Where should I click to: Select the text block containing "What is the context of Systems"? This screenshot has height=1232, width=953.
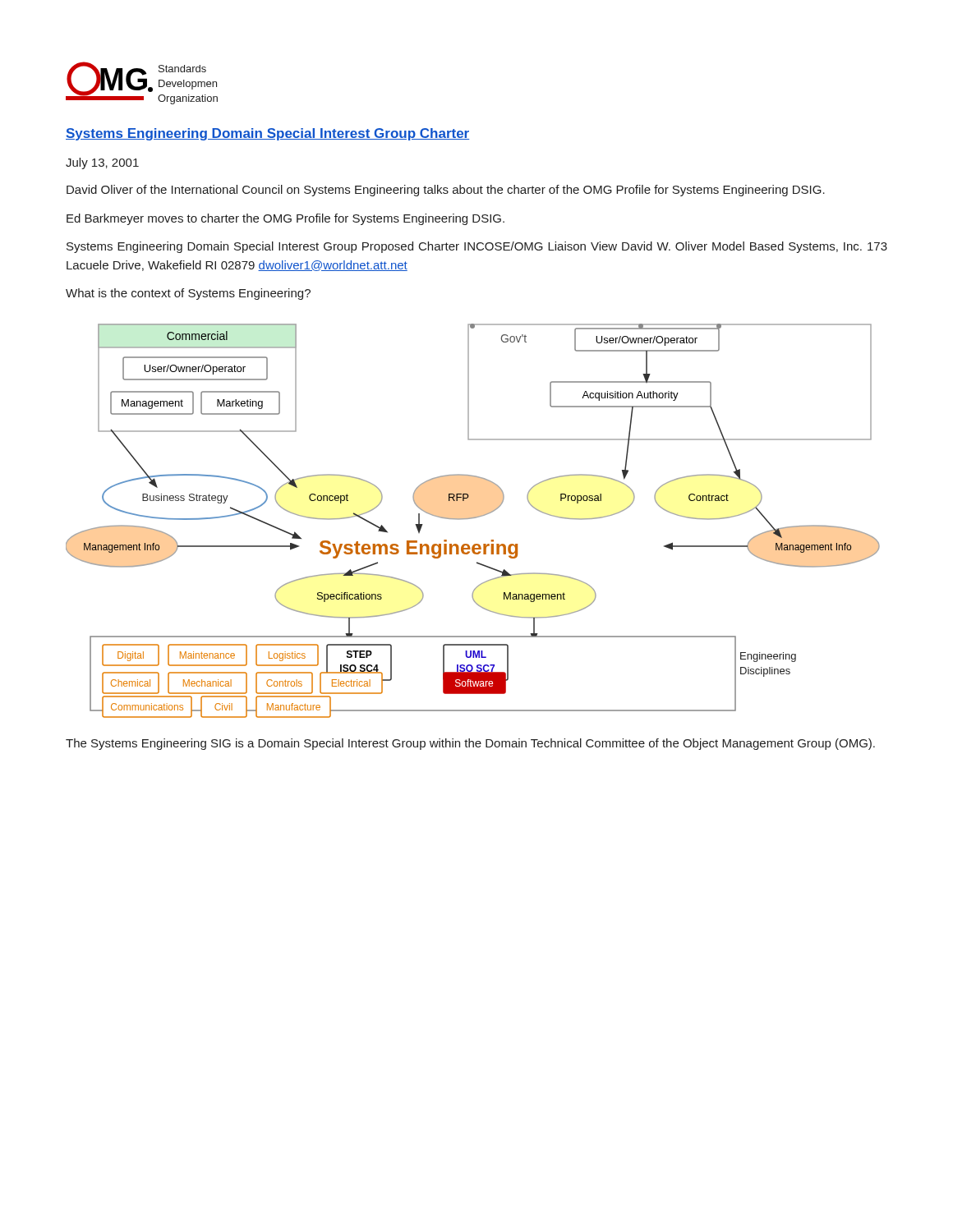[x=188, y=293]
